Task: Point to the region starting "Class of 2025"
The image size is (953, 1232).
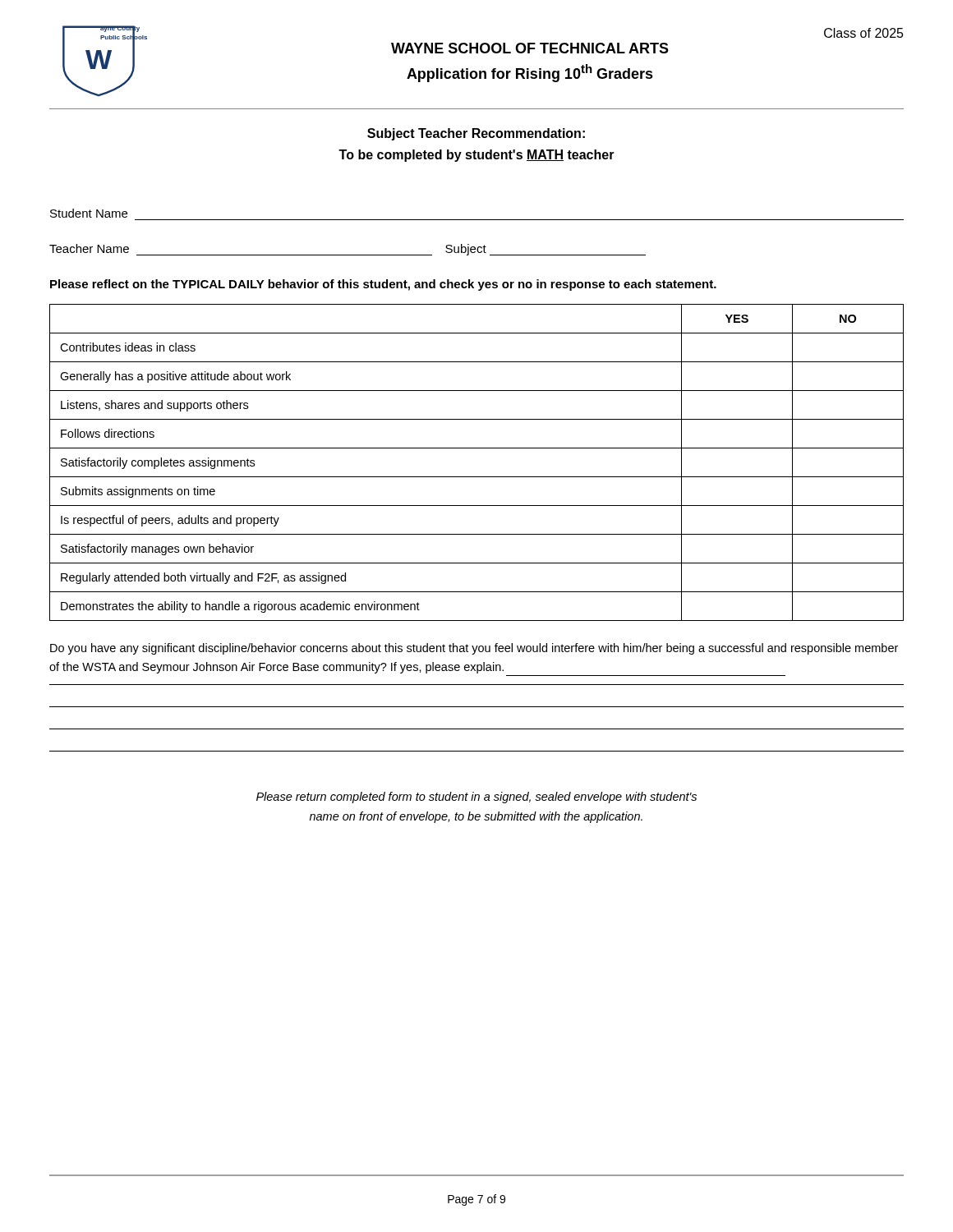Action: click(x=864, y=33)
